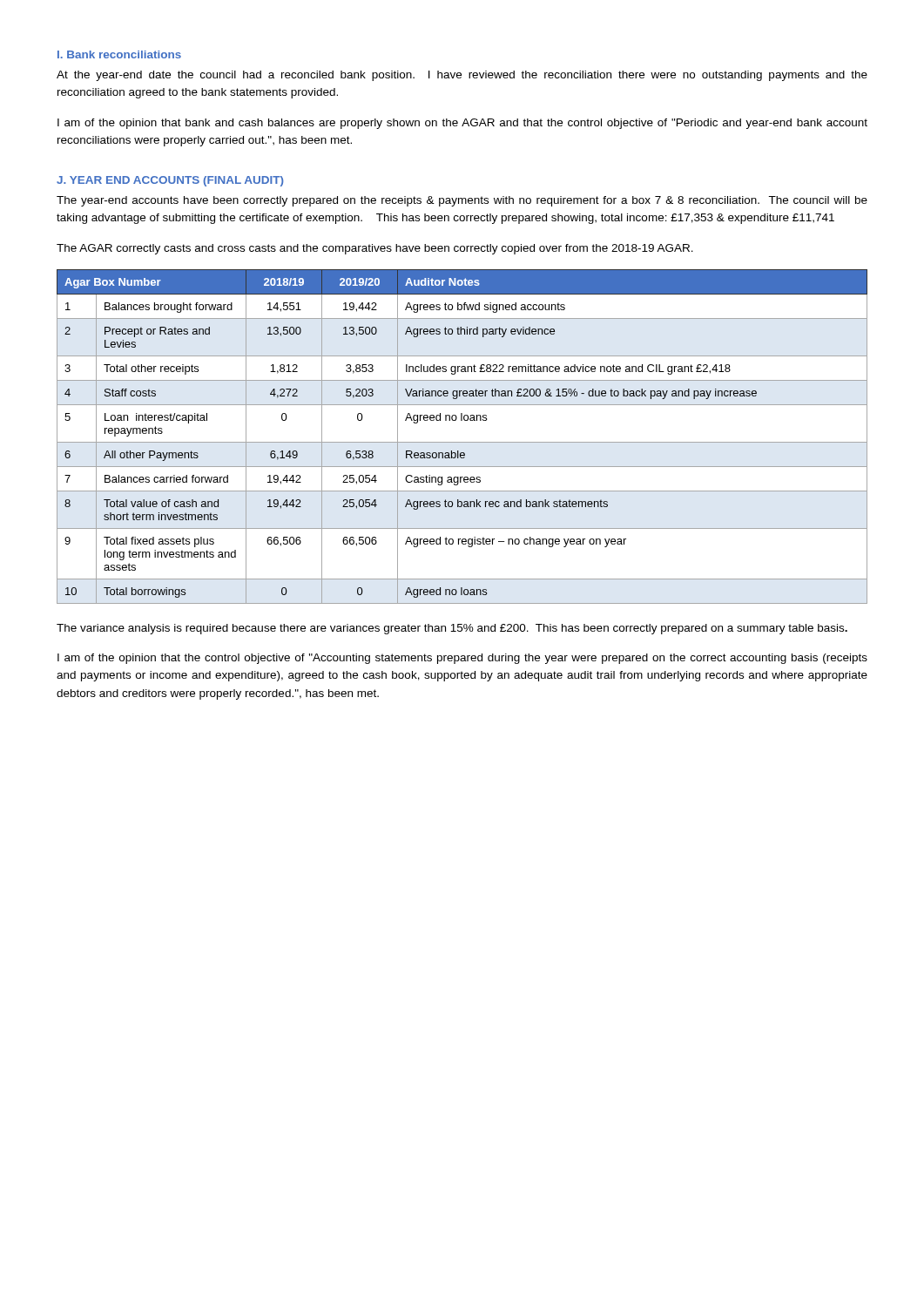
Task: Find the table
Action: pos(462,436)
